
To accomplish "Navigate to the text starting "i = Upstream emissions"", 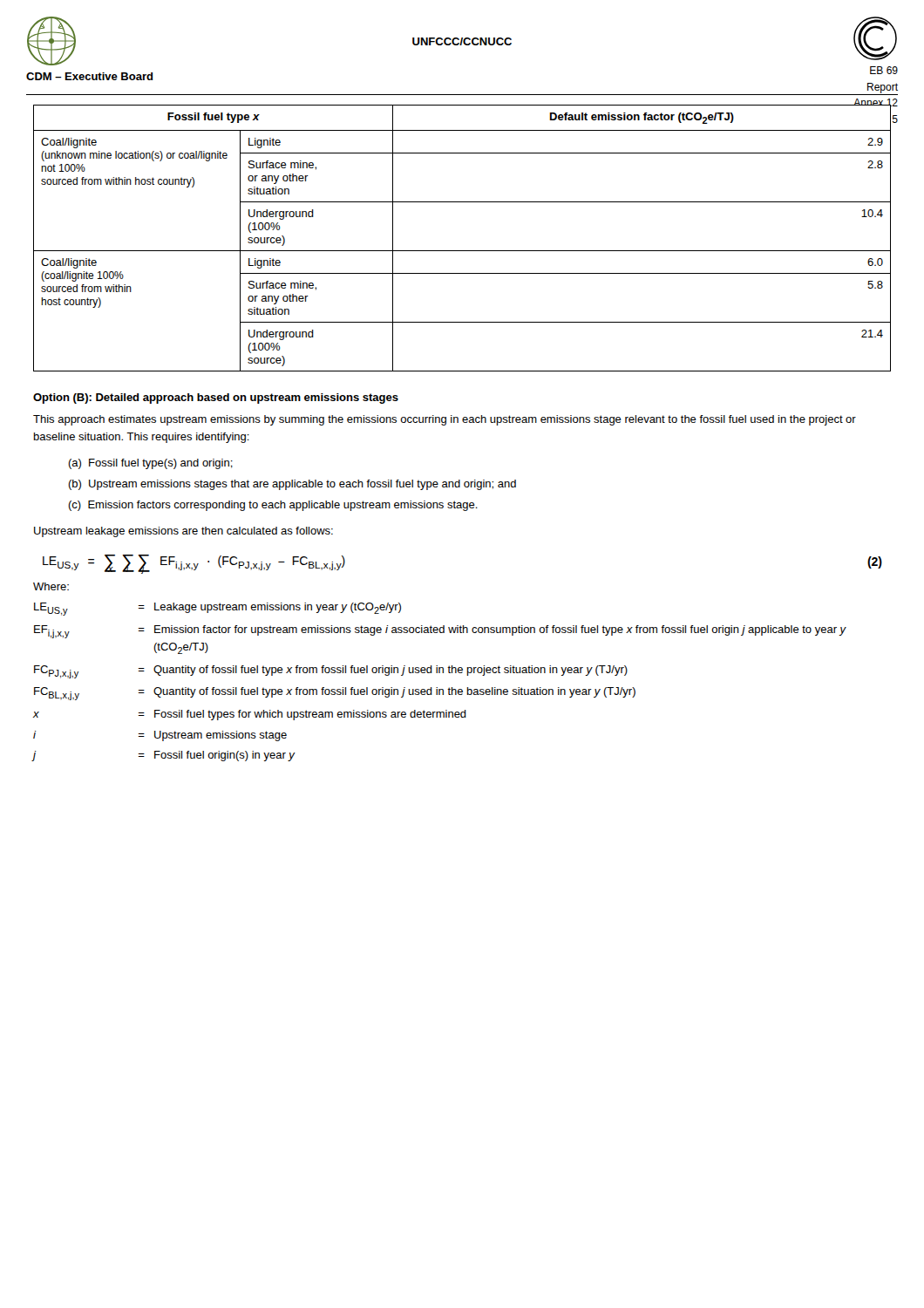I will [x=160, y=736].
